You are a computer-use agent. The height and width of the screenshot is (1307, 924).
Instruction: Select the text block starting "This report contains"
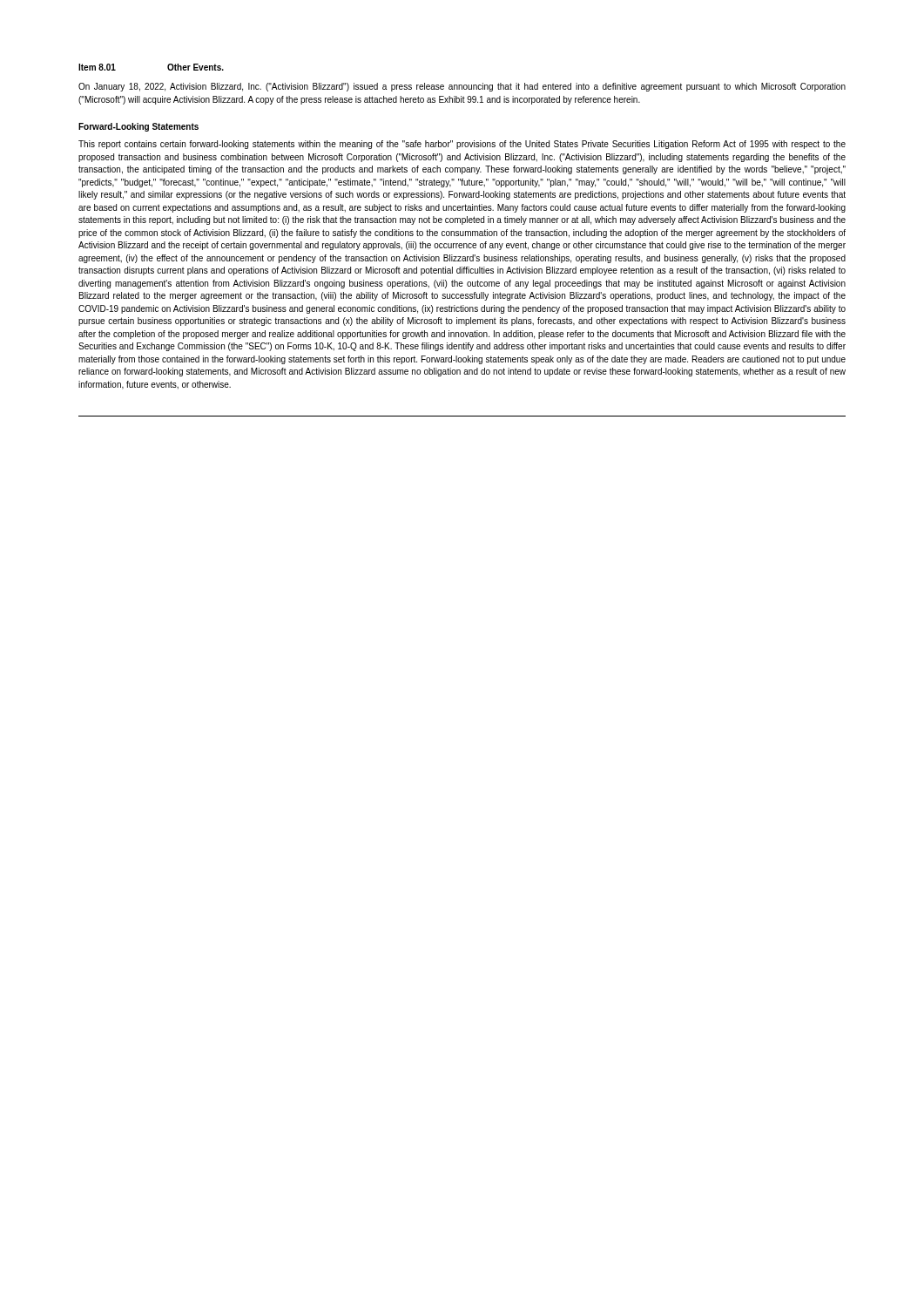tap(462, 264)
